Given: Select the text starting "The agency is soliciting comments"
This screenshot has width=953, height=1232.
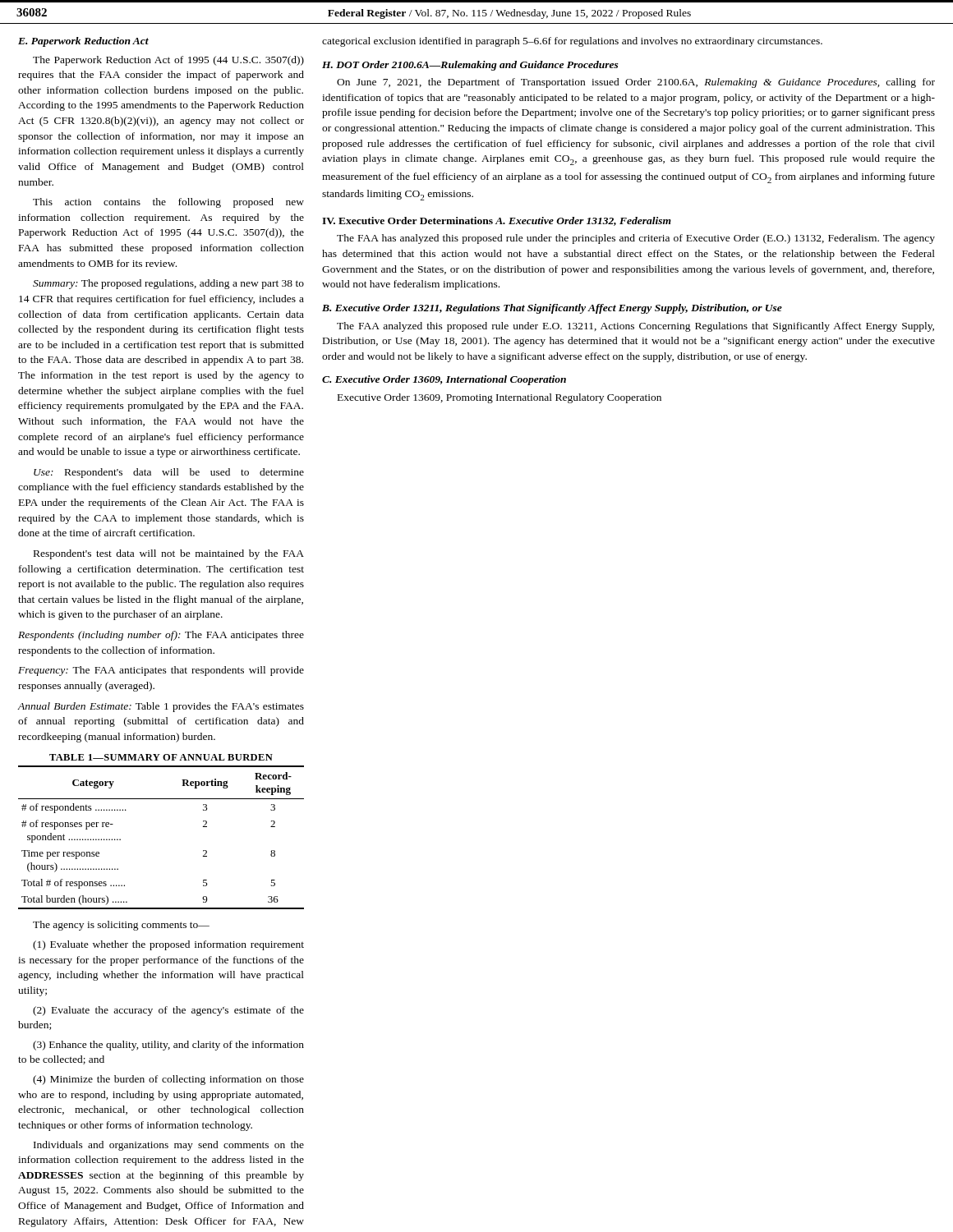Looking at the screenshot, I should (x=161, y=925).
